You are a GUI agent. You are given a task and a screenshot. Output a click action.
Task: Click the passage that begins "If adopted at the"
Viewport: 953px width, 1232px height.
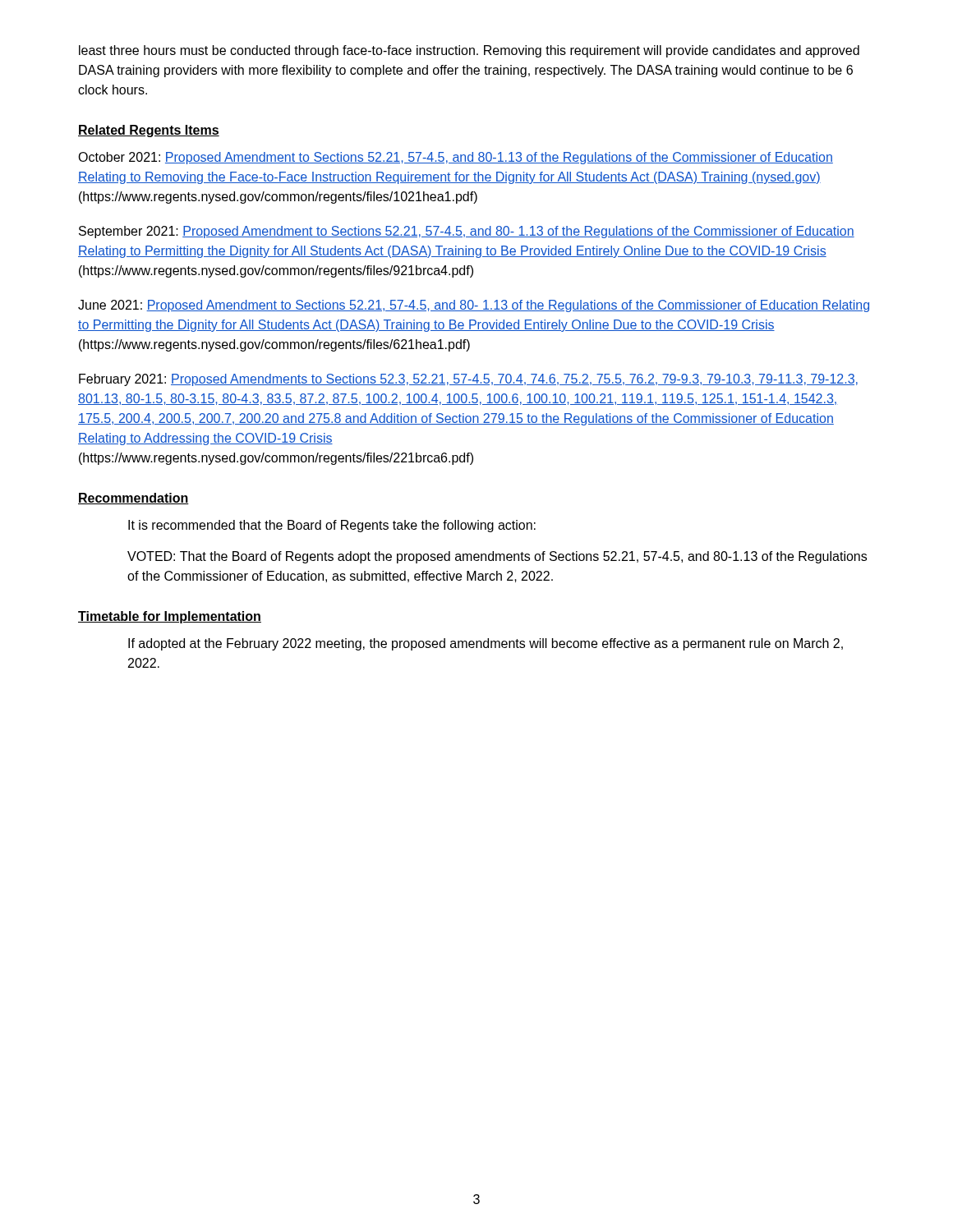(486, 653)
